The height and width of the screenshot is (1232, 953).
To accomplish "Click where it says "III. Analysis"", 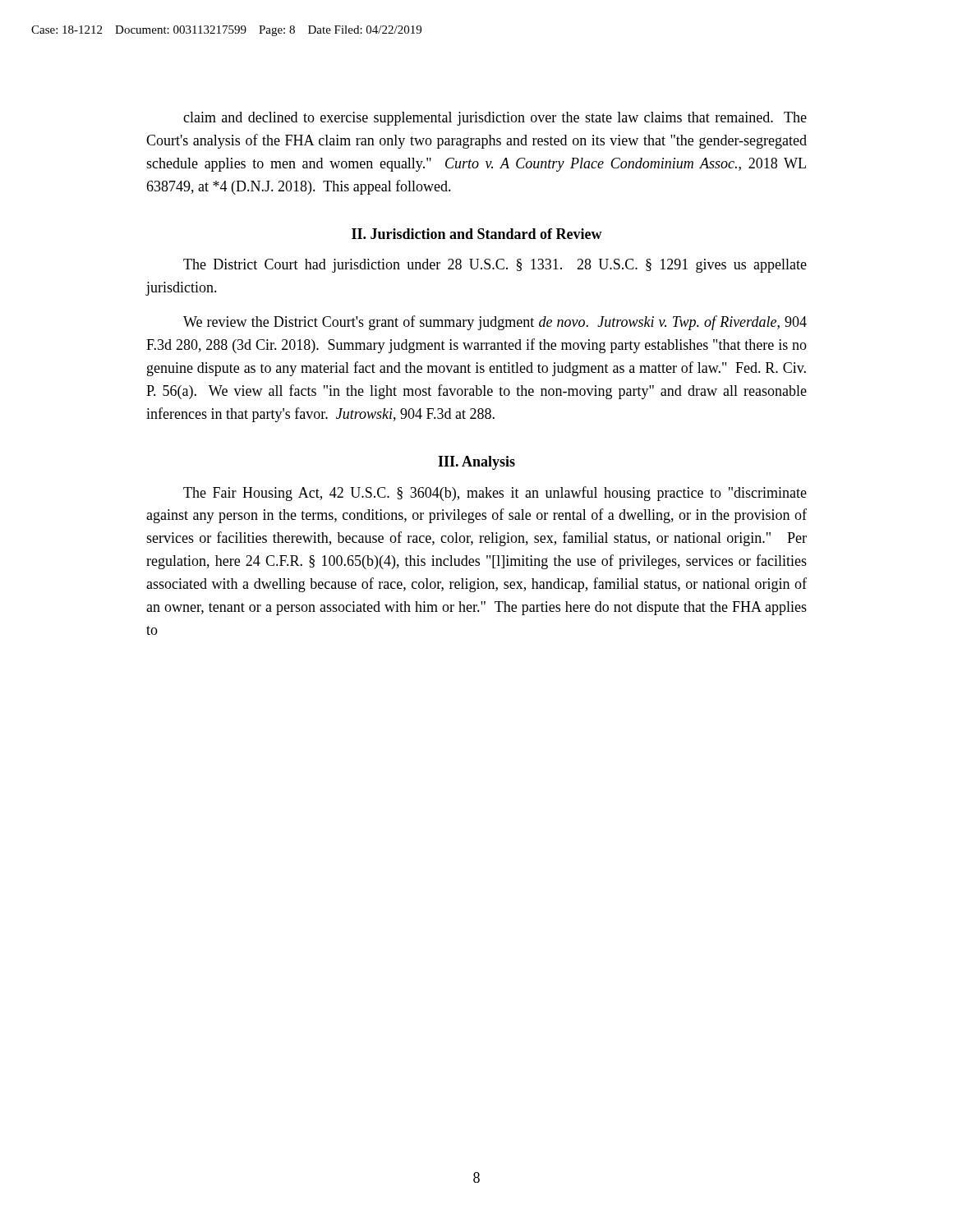I will coord(476,461).
